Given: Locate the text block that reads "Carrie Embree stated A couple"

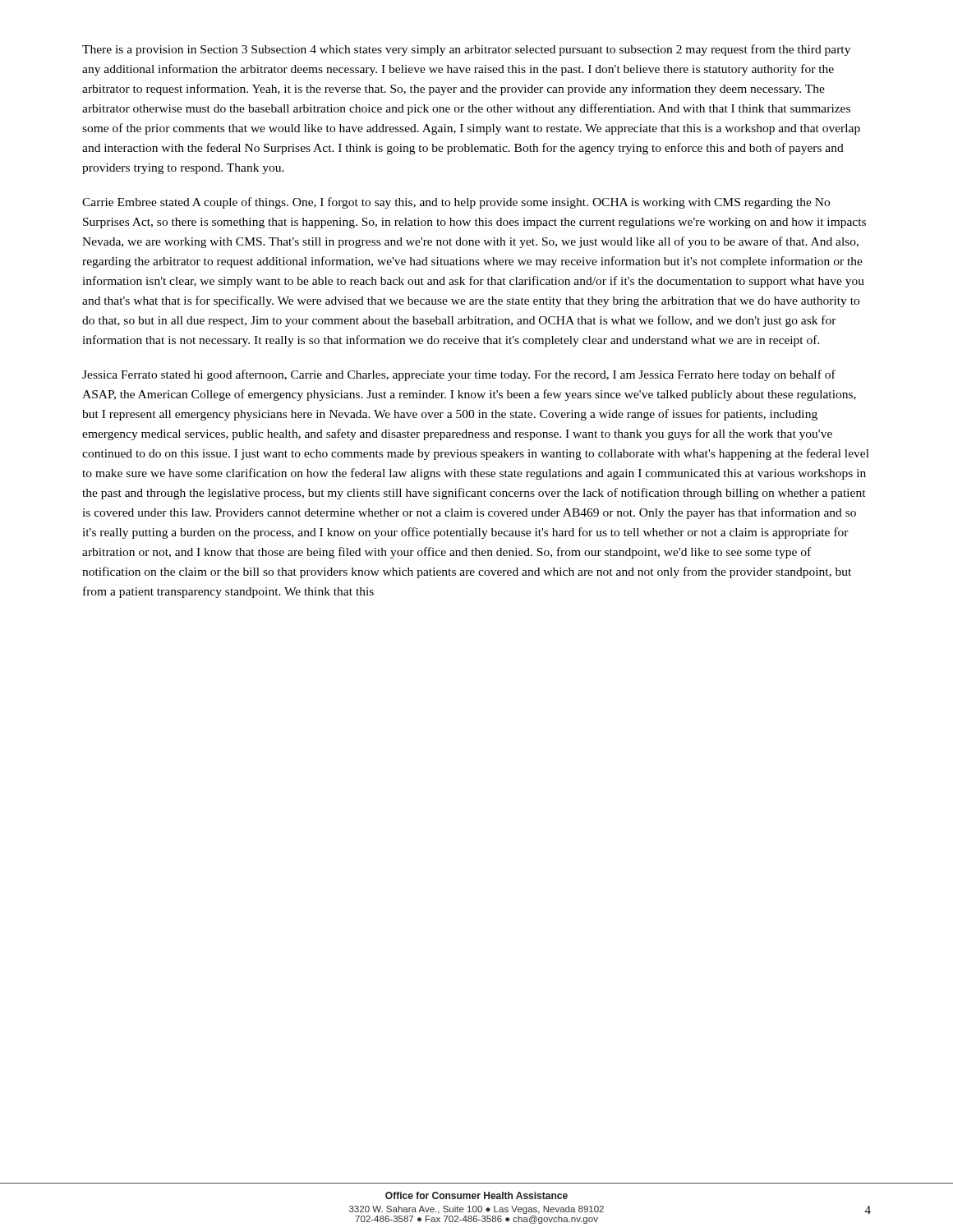Looking at the screenshot, I should point(474,271).
